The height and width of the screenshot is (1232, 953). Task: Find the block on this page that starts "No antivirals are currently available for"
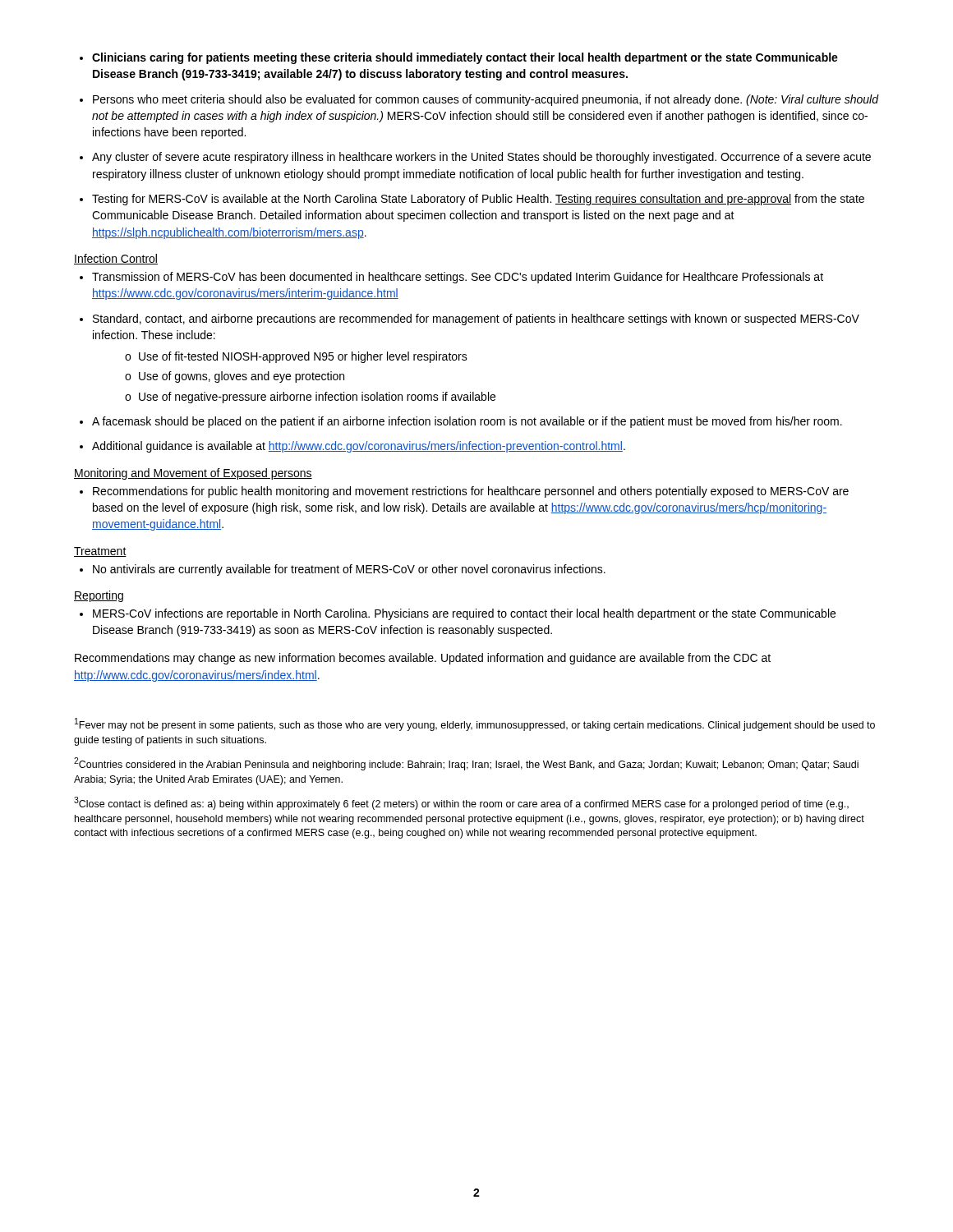[349, 569]
